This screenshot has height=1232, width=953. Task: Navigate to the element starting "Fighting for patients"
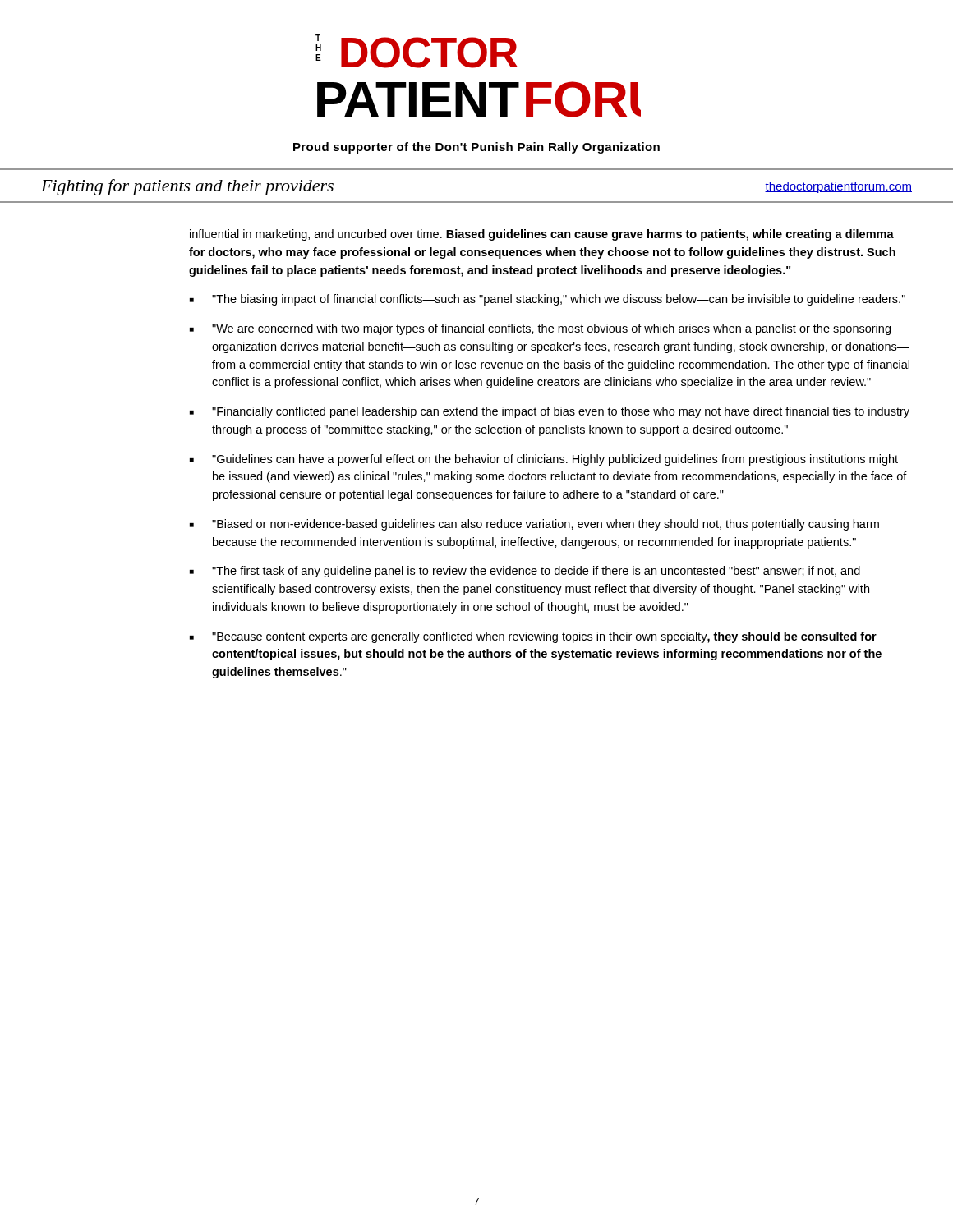click(x=188, y=185)
